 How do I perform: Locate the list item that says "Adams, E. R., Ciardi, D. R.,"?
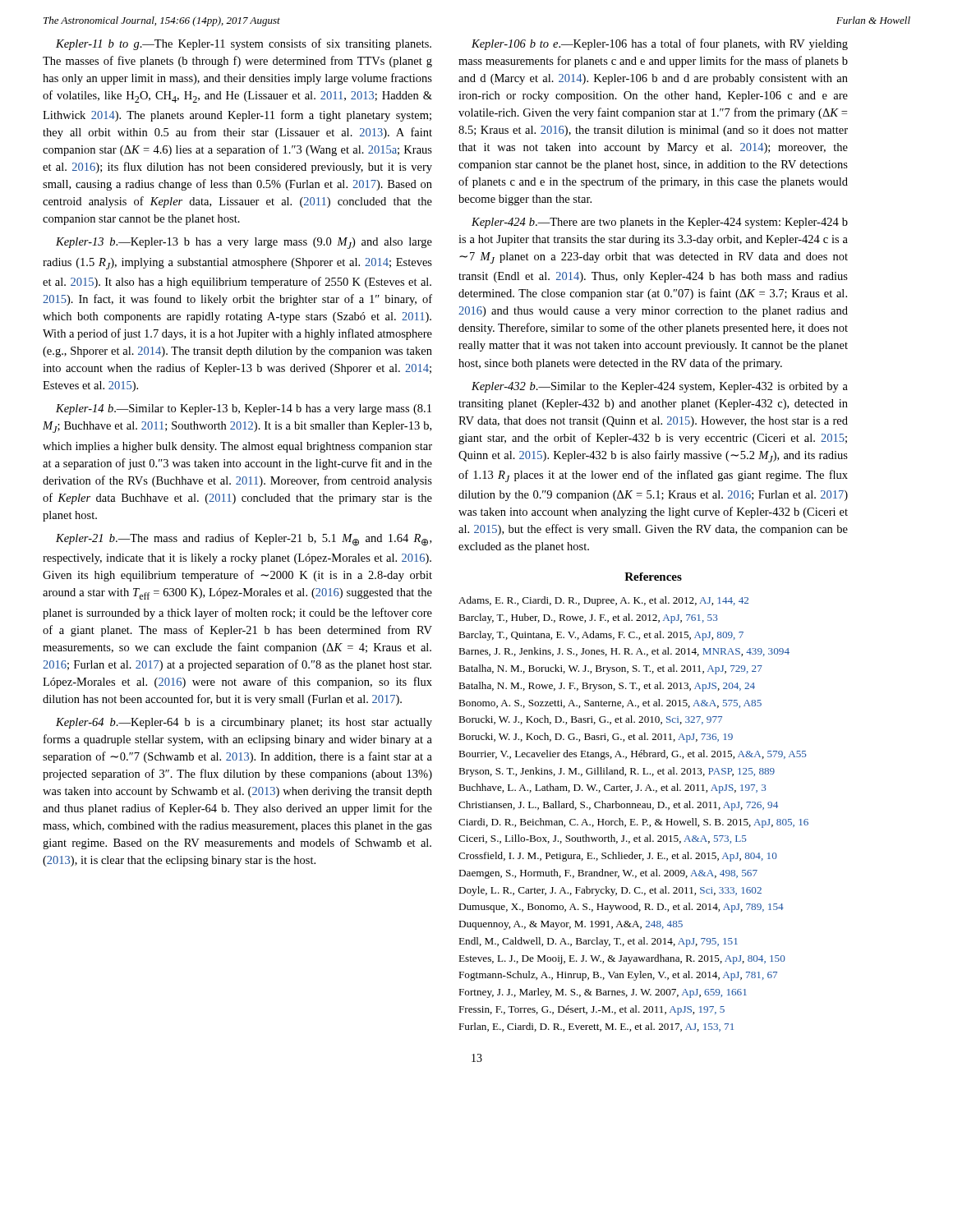(x=604, y=600)
